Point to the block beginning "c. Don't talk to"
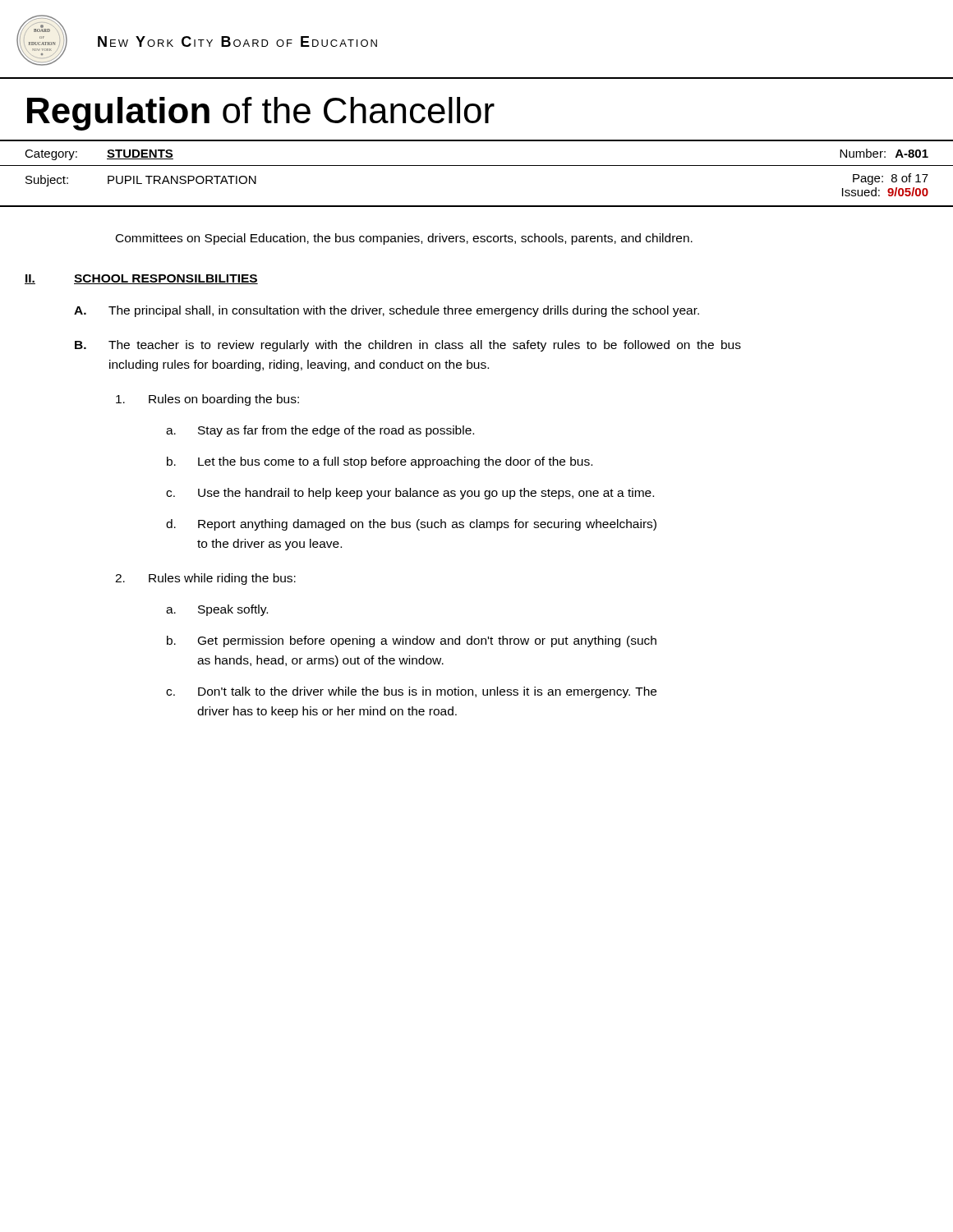Screen dimensions: 1232x953 tap(412, 702)
